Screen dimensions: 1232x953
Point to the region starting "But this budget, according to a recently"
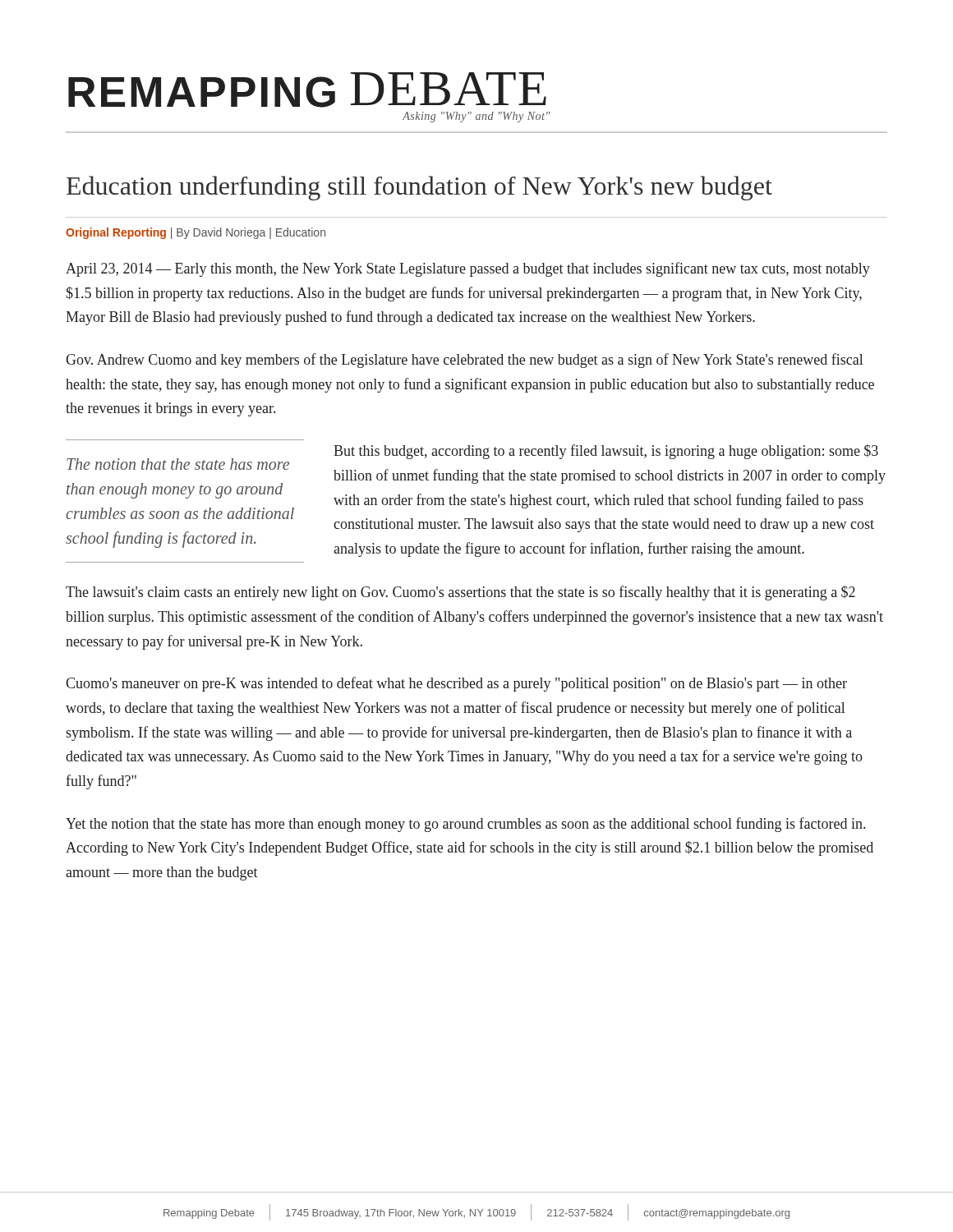pos(610,500)
